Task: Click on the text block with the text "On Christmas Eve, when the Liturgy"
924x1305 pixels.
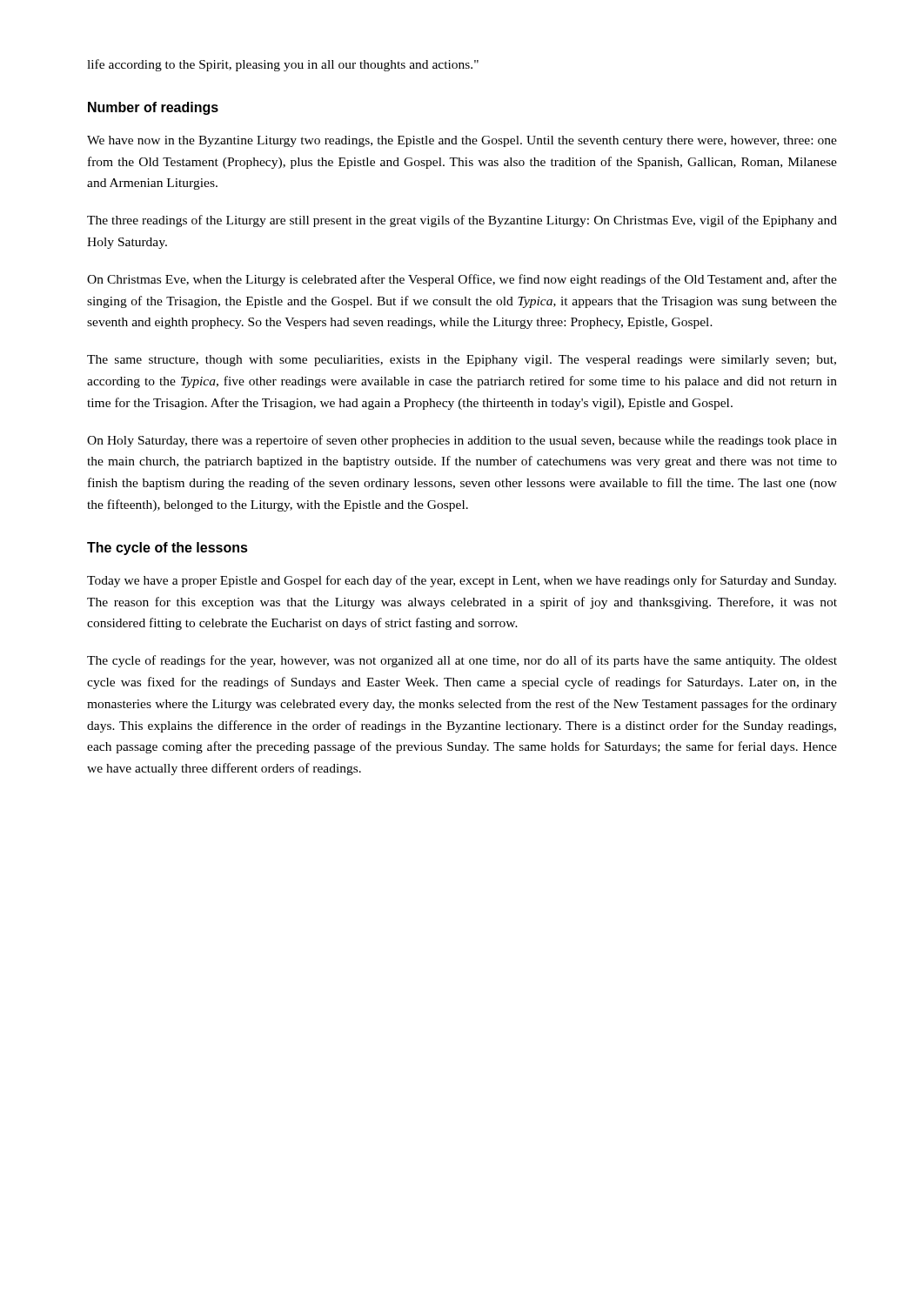Action: (462, 300)
